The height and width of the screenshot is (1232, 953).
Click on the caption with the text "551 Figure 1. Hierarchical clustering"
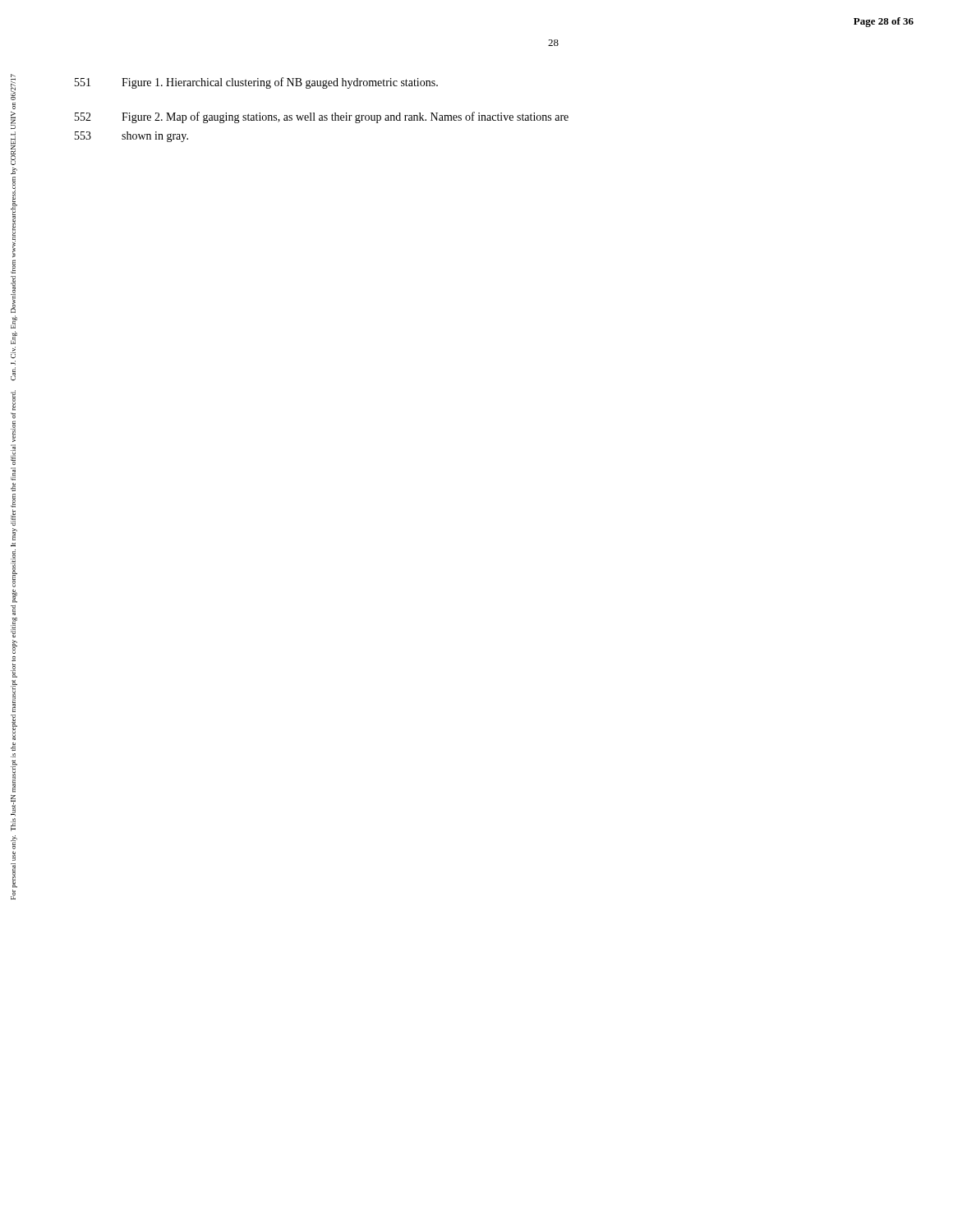pyautogui.click(x=256, y=83)
